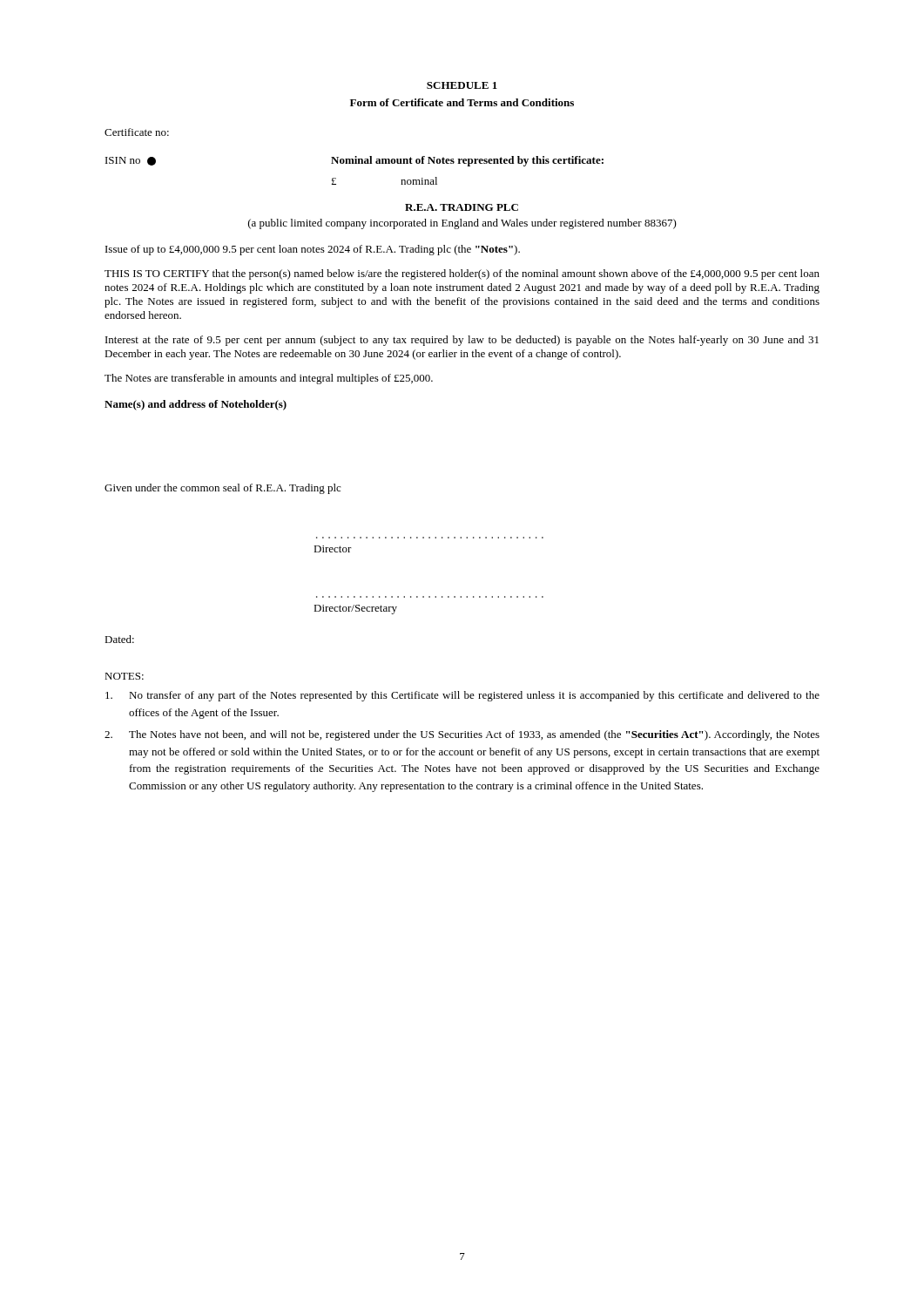Locate the block starting "THIS IS TO CERTIFY that the person(s) named"
The width and height of the screenshot is (924, 1307).
coord(462,294)
